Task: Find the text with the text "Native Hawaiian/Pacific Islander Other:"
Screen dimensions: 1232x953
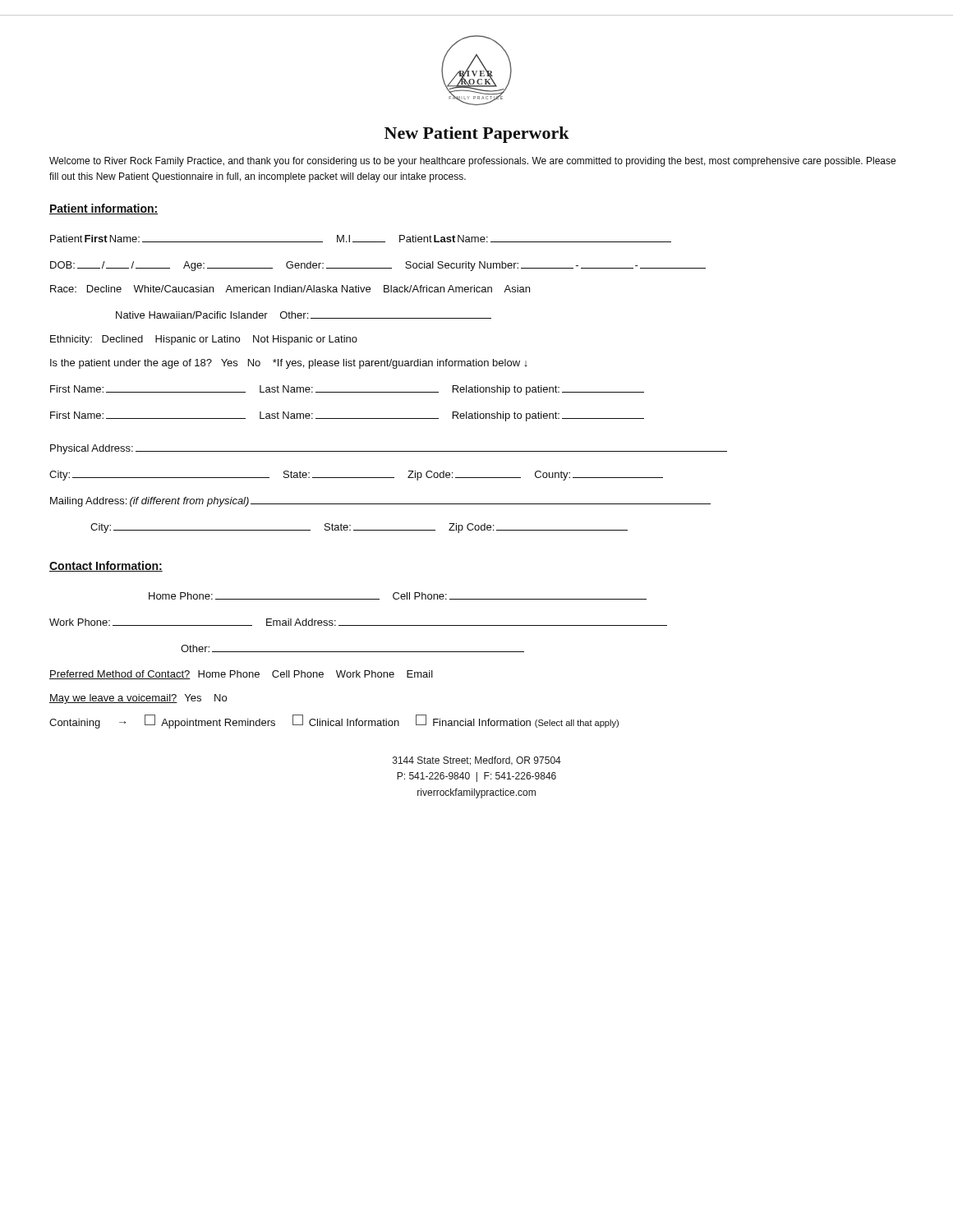Action: [x=303, y=314]
